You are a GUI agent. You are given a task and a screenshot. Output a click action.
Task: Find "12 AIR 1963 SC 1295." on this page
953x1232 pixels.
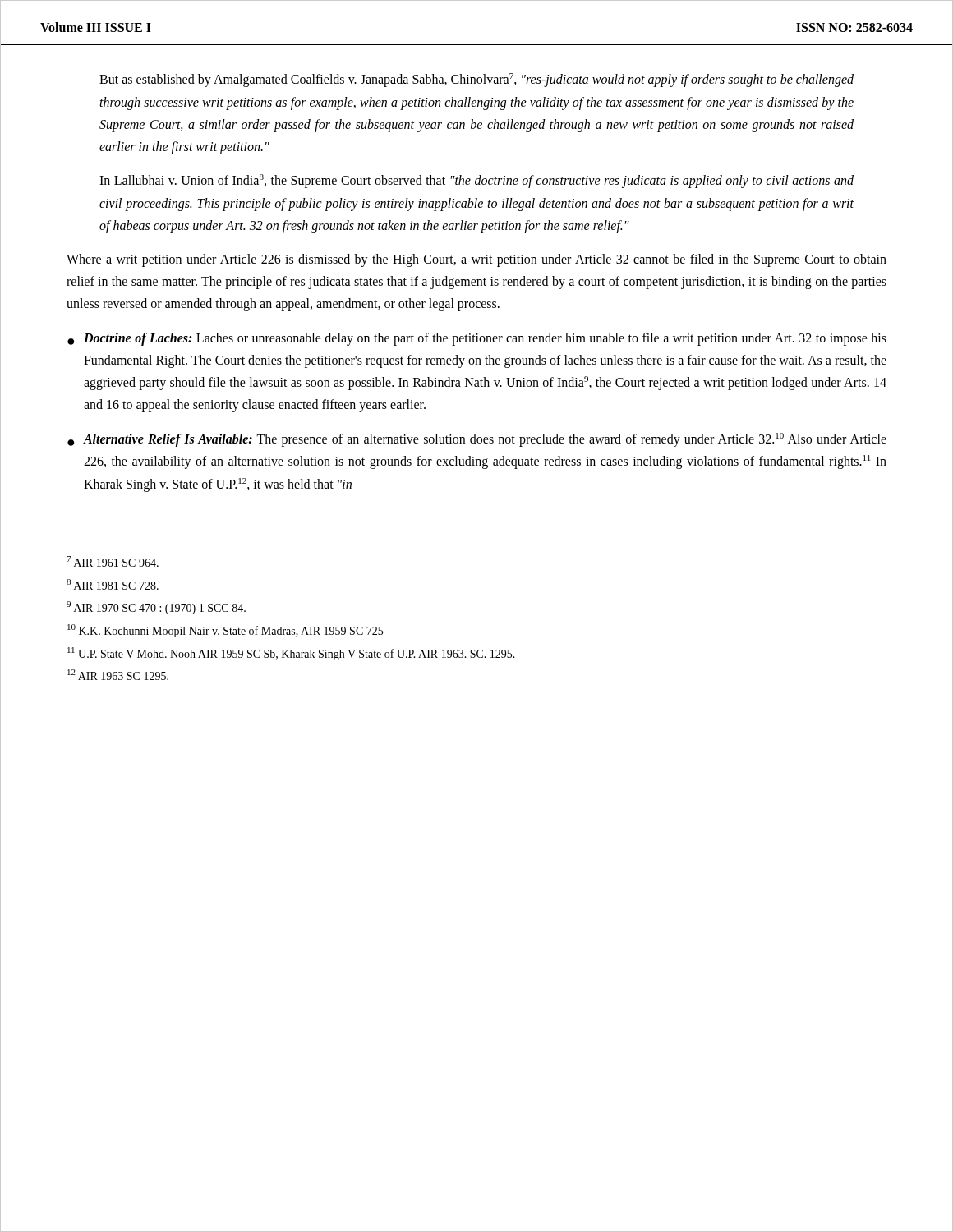[x=118, y=675]
